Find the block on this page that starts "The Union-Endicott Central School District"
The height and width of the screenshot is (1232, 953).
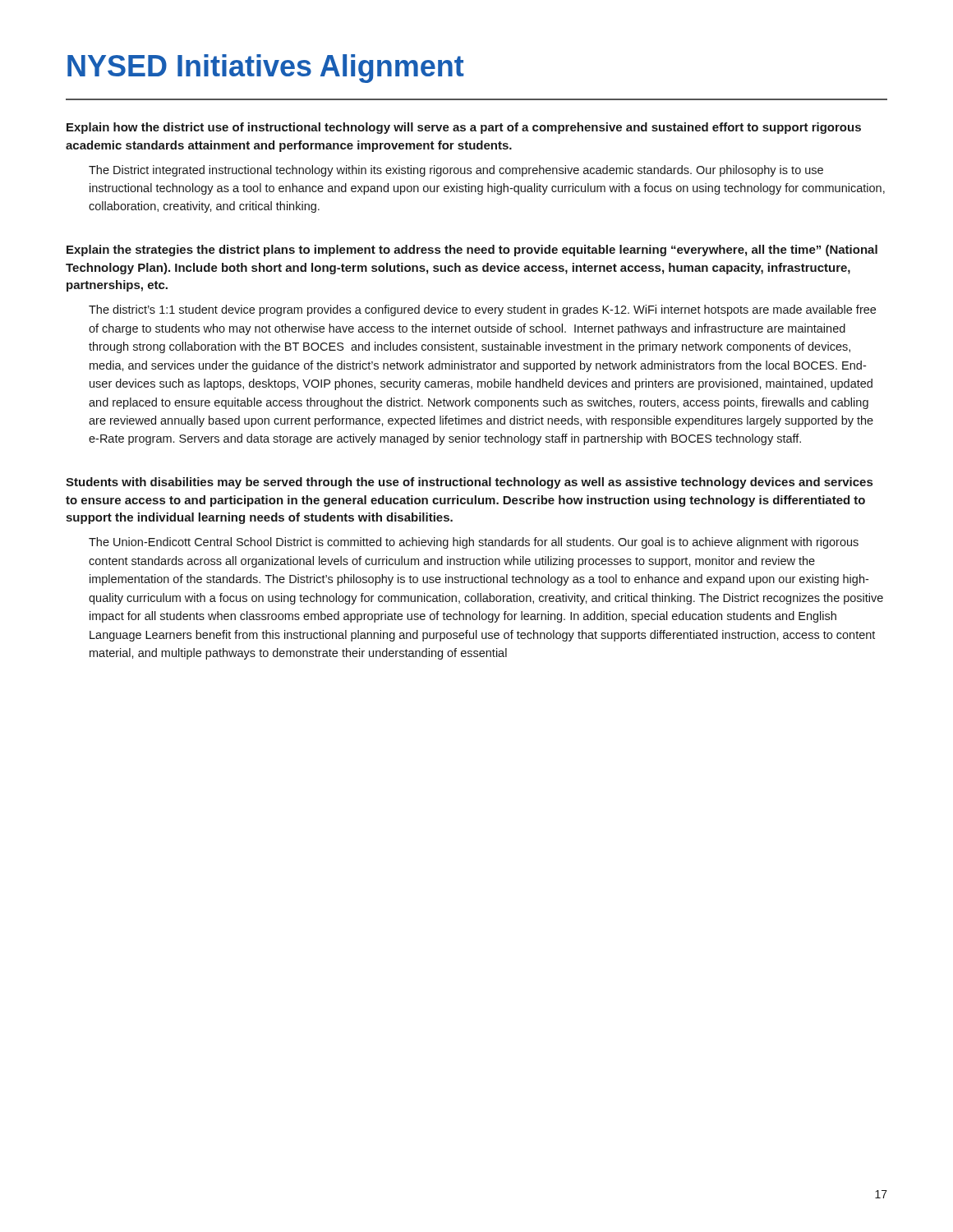tap(486, 598)
